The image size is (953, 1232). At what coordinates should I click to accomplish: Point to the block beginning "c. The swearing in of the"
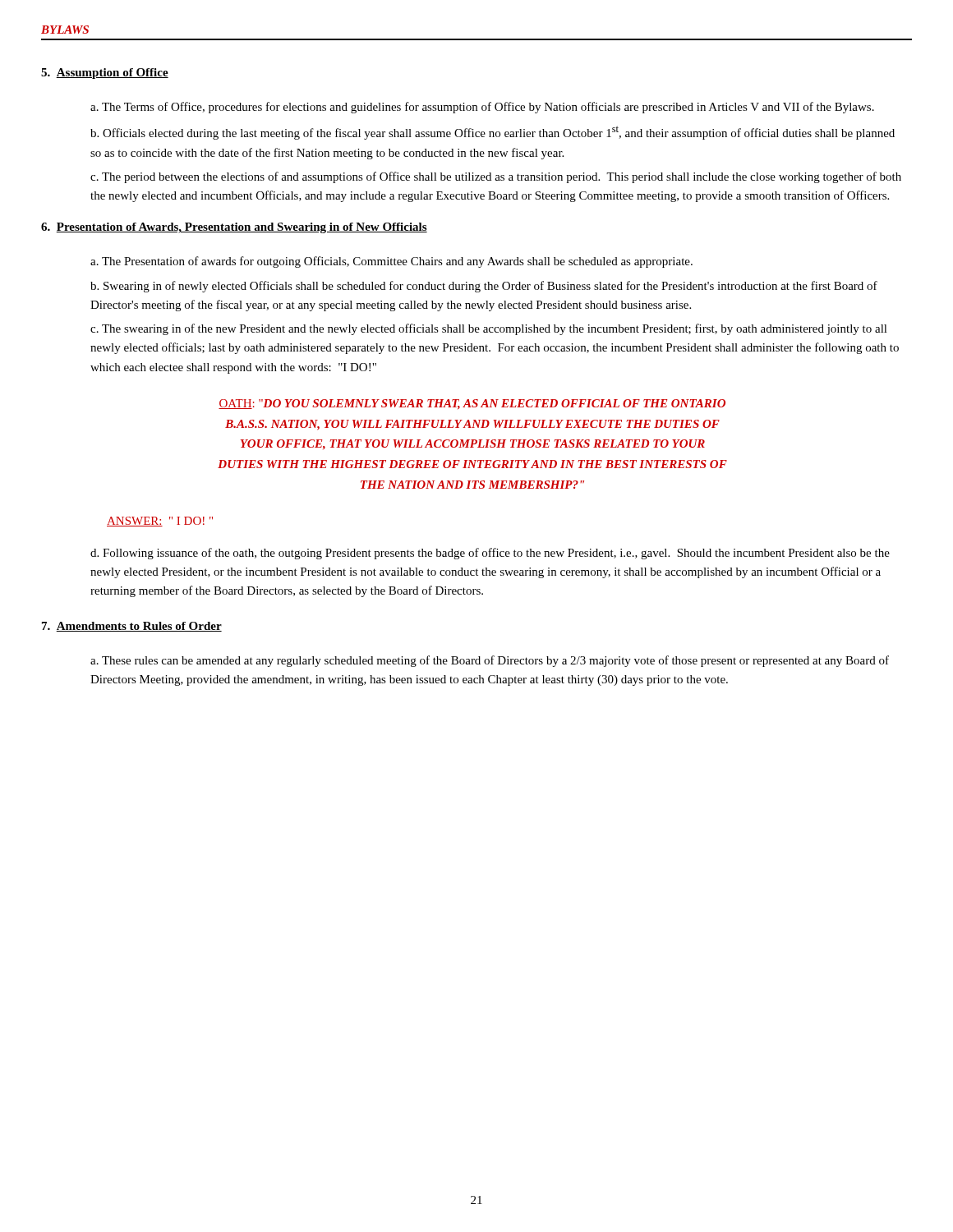coord(497,348)
